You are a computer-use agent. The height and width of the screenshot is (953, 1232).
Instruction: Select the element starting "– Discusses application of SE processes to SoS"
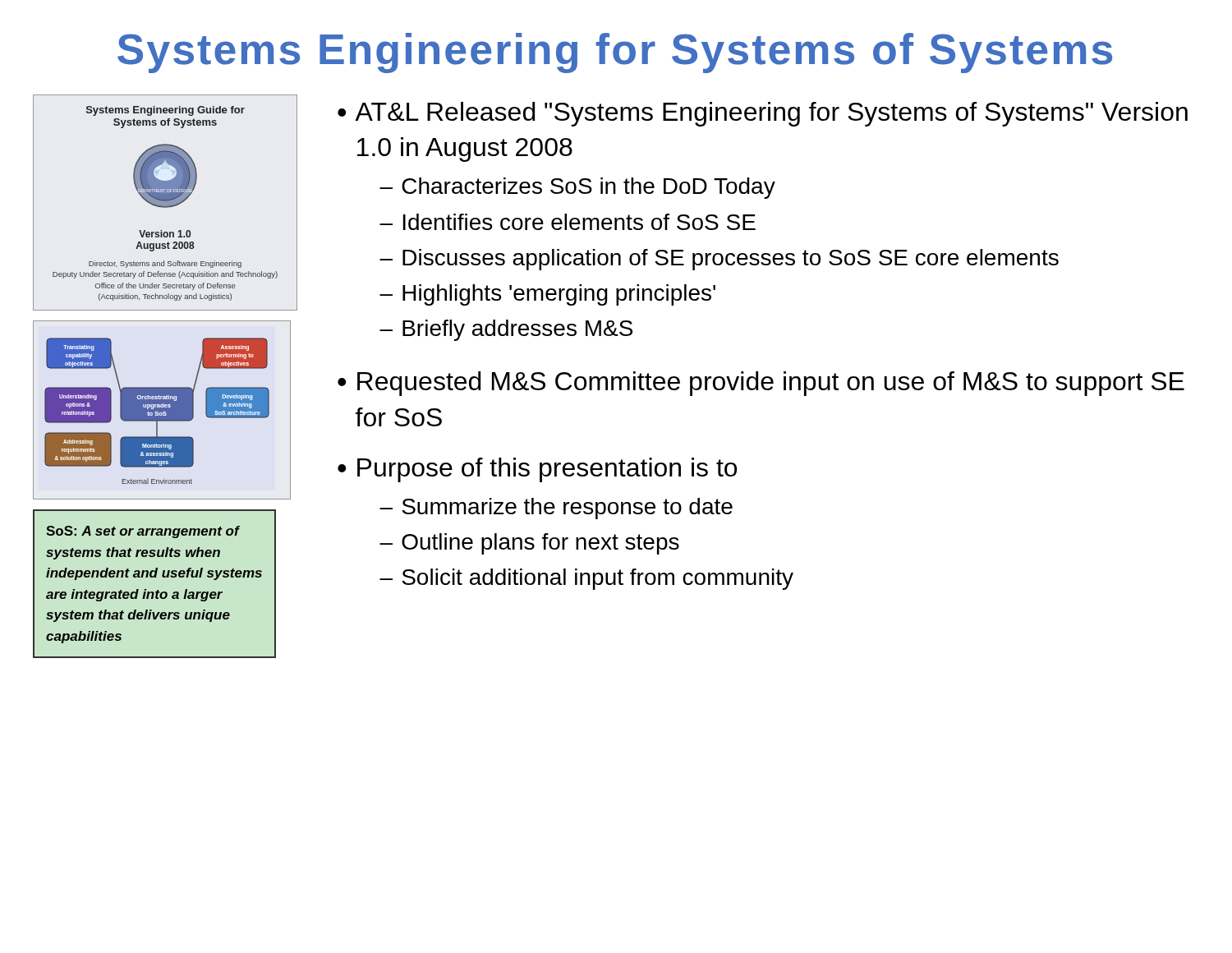tap(790, 257)
